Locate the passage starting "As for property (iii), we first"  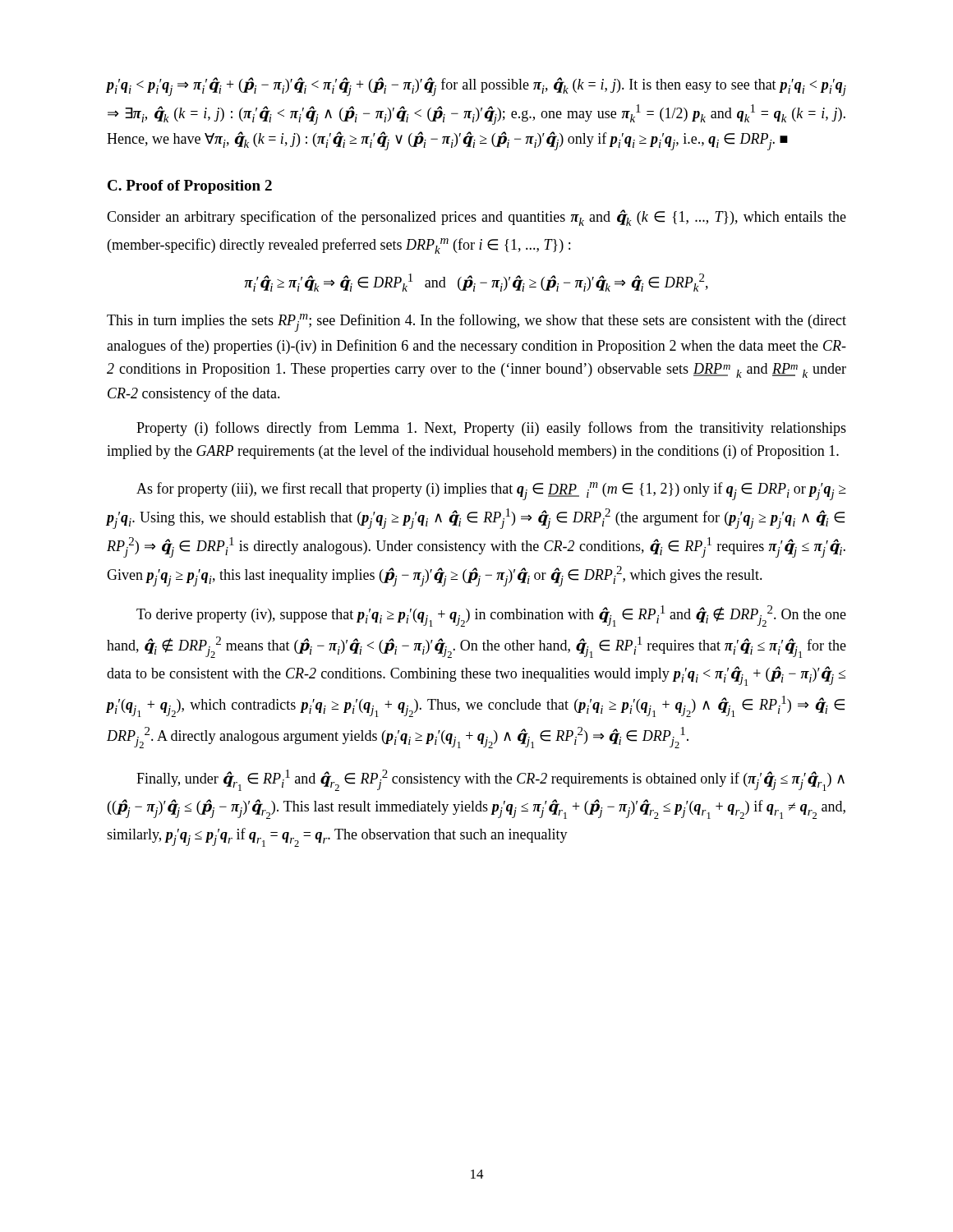point(476,532)
